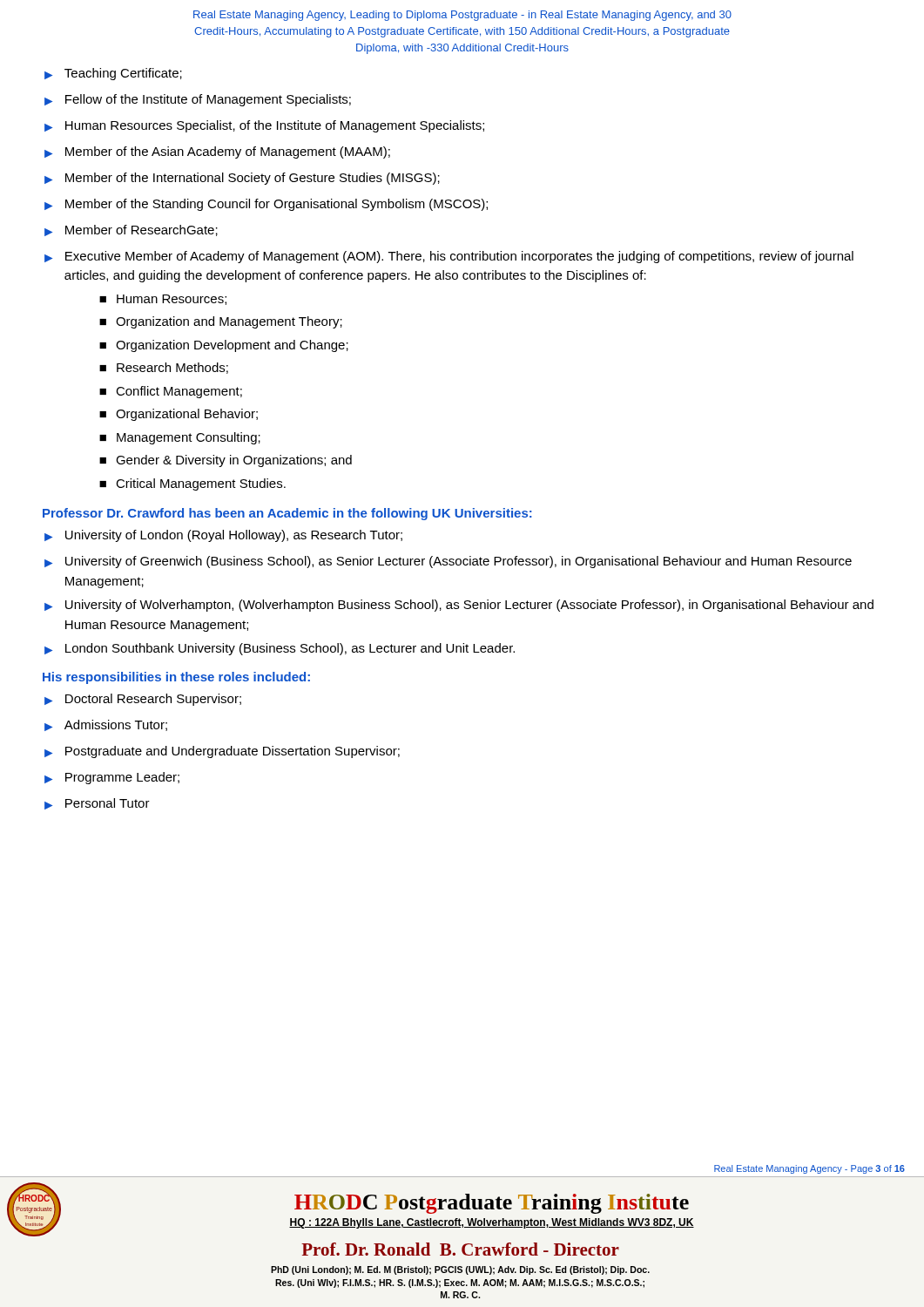Click on the logo
The height and width of the screenshot is (1307, 924).
click(462, 1242)
